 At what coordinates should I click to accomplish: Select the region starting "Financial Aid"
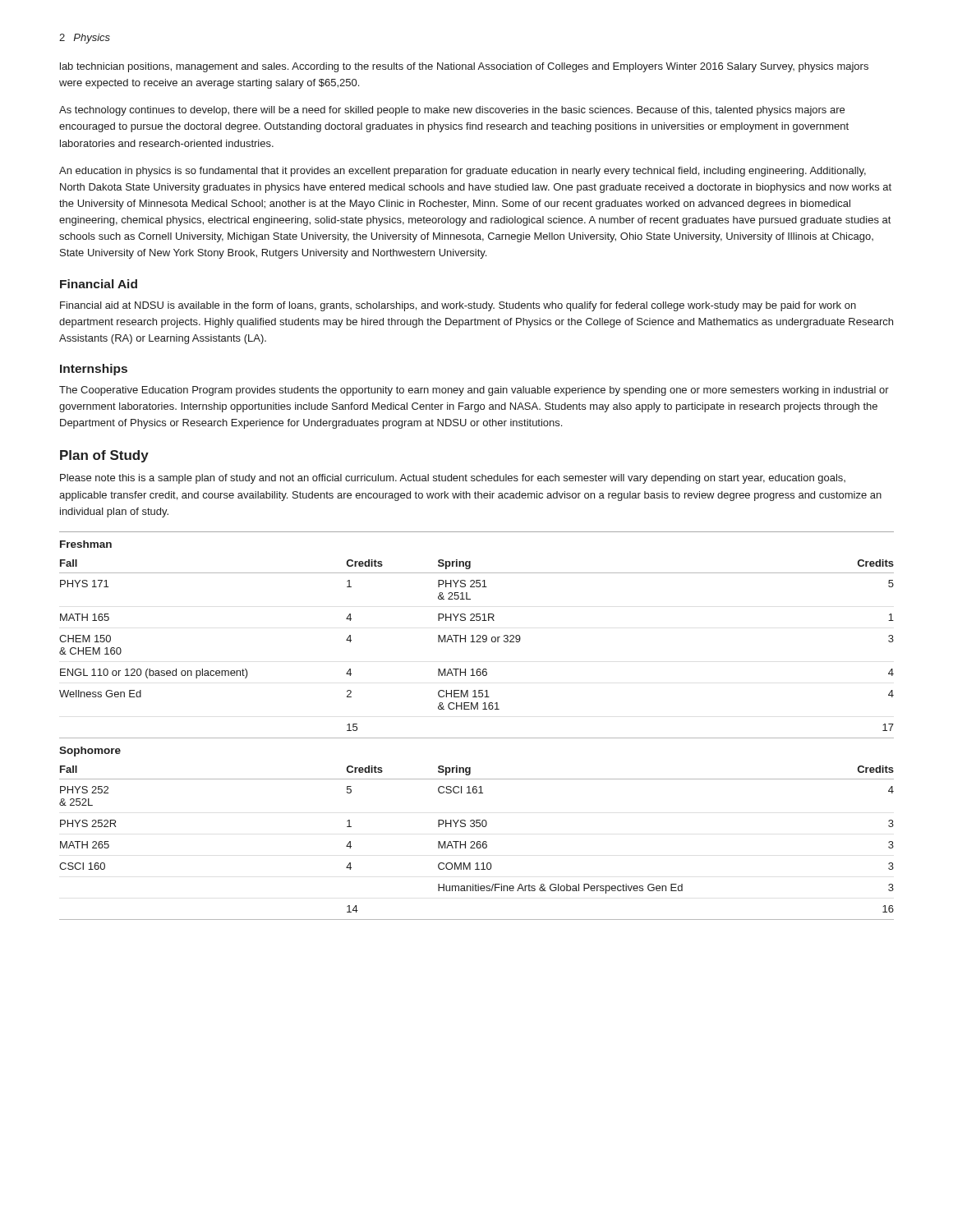point(99,283)
